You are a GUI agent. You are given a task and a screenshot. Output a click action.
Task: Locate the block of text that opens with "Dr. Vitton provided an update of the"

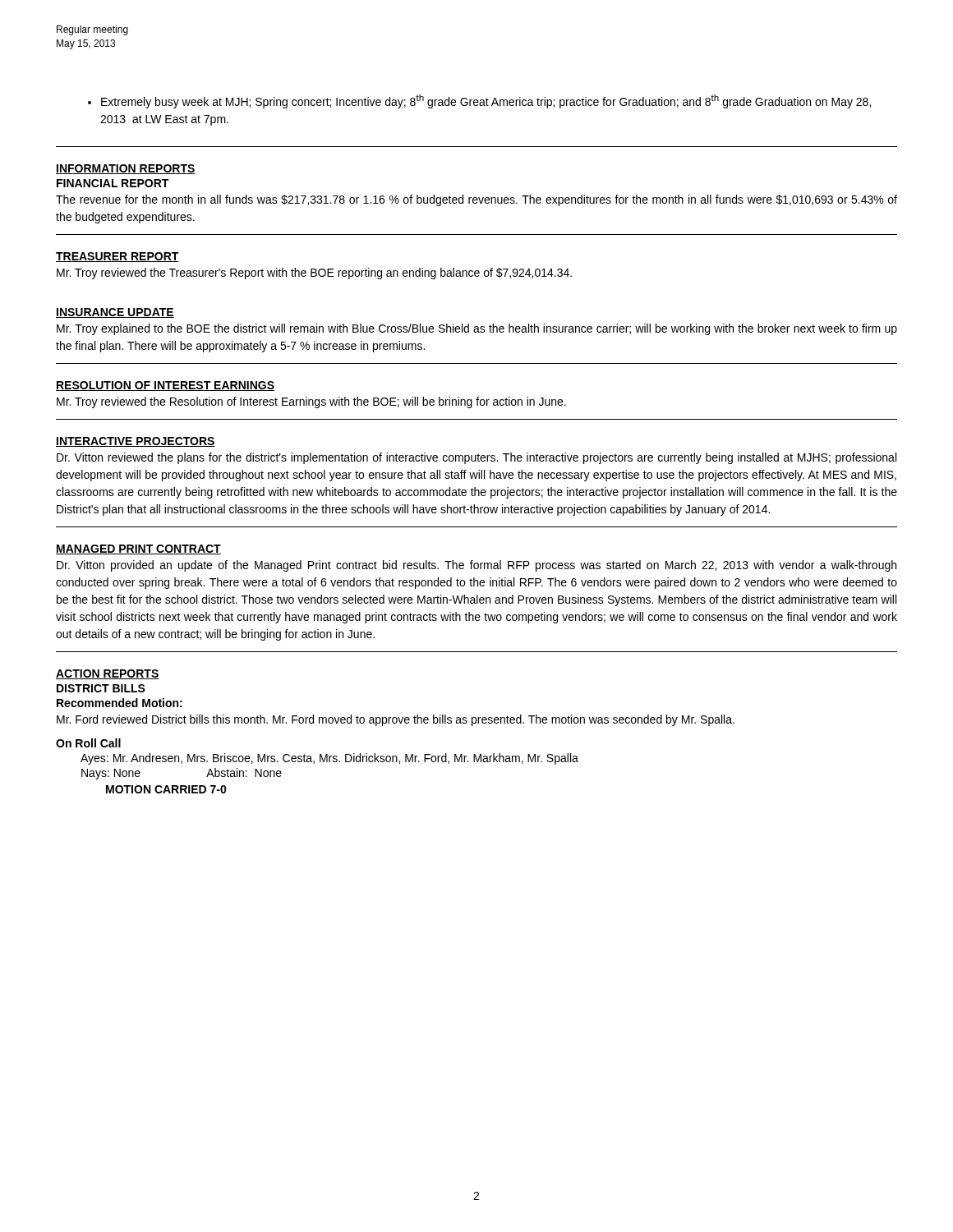[x=476, y=599]
